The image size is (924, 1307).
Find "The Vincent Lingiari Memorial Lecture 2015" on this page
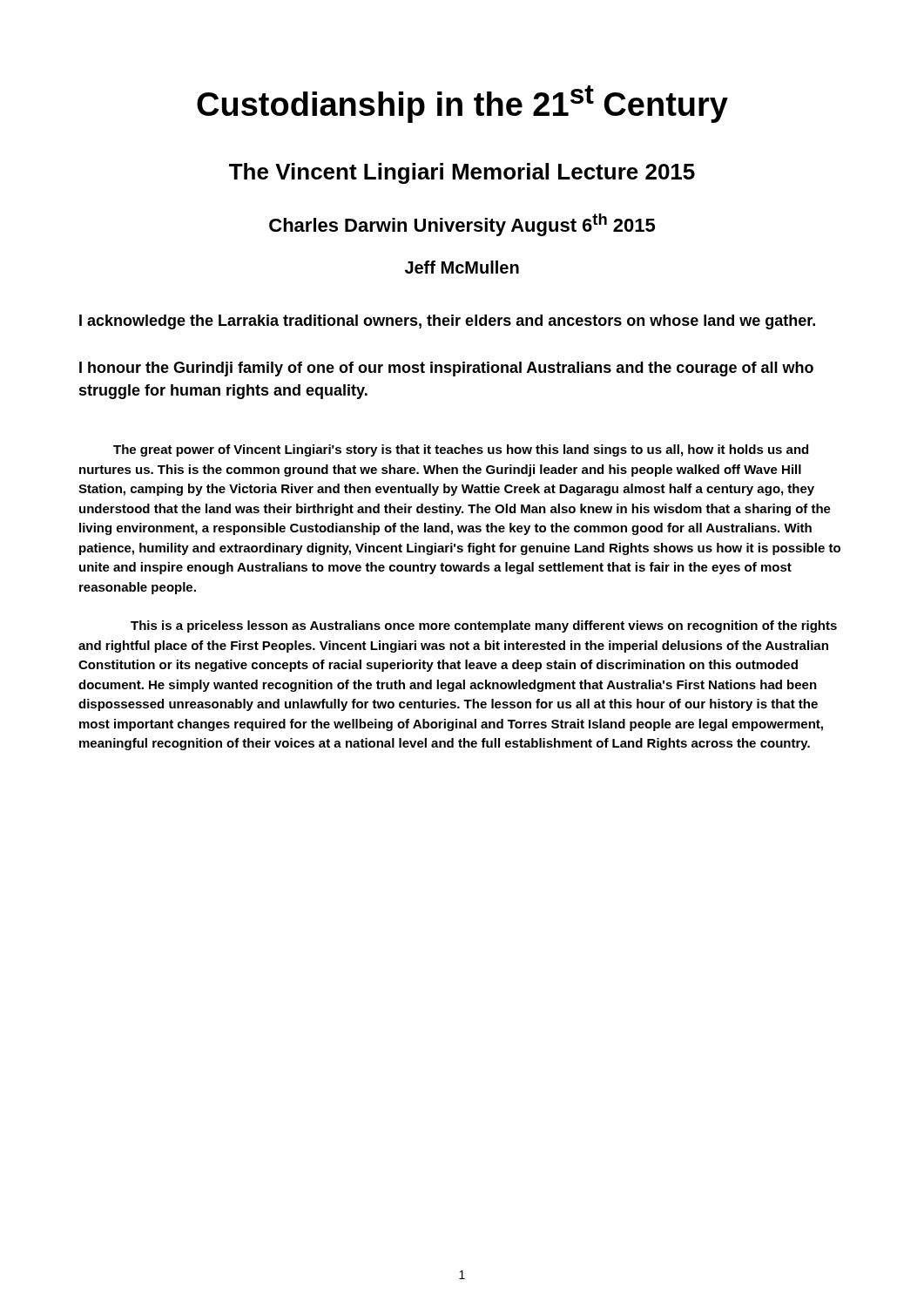462,171
